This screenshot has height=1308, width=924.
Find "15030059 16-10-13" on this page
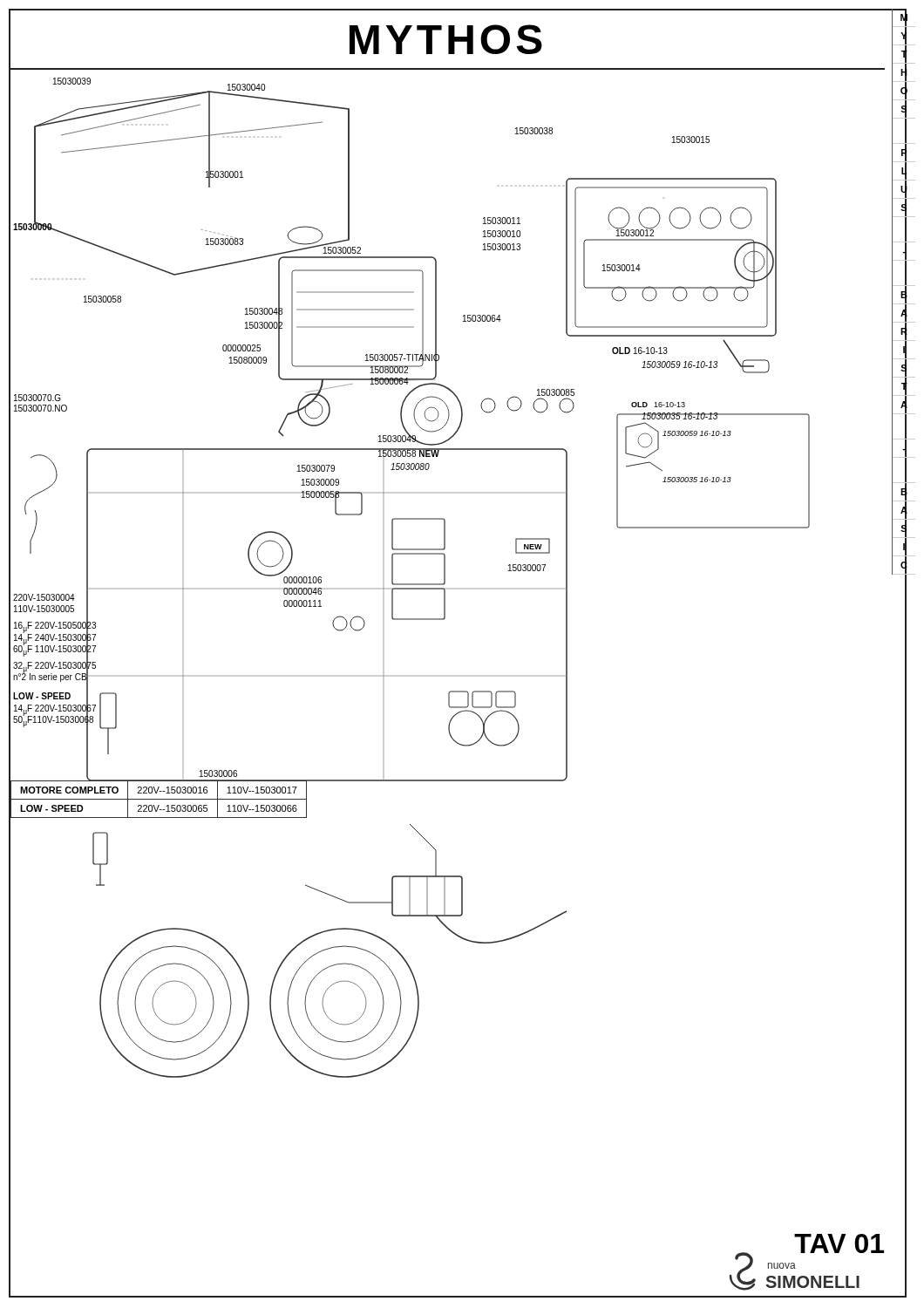[680, 365]
